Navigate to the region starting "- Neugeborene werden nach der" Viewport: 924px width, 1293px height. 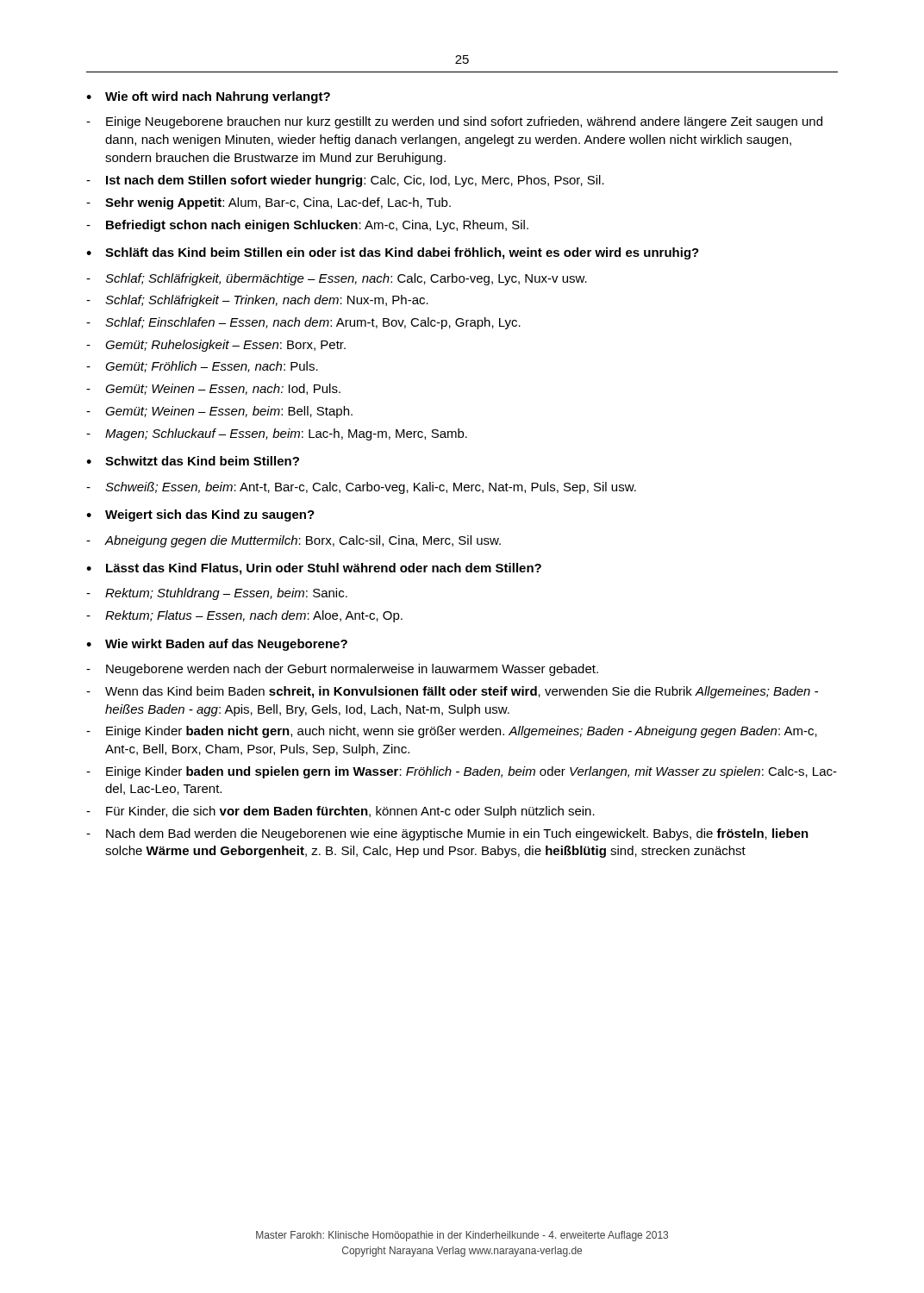tap(462, 669)
